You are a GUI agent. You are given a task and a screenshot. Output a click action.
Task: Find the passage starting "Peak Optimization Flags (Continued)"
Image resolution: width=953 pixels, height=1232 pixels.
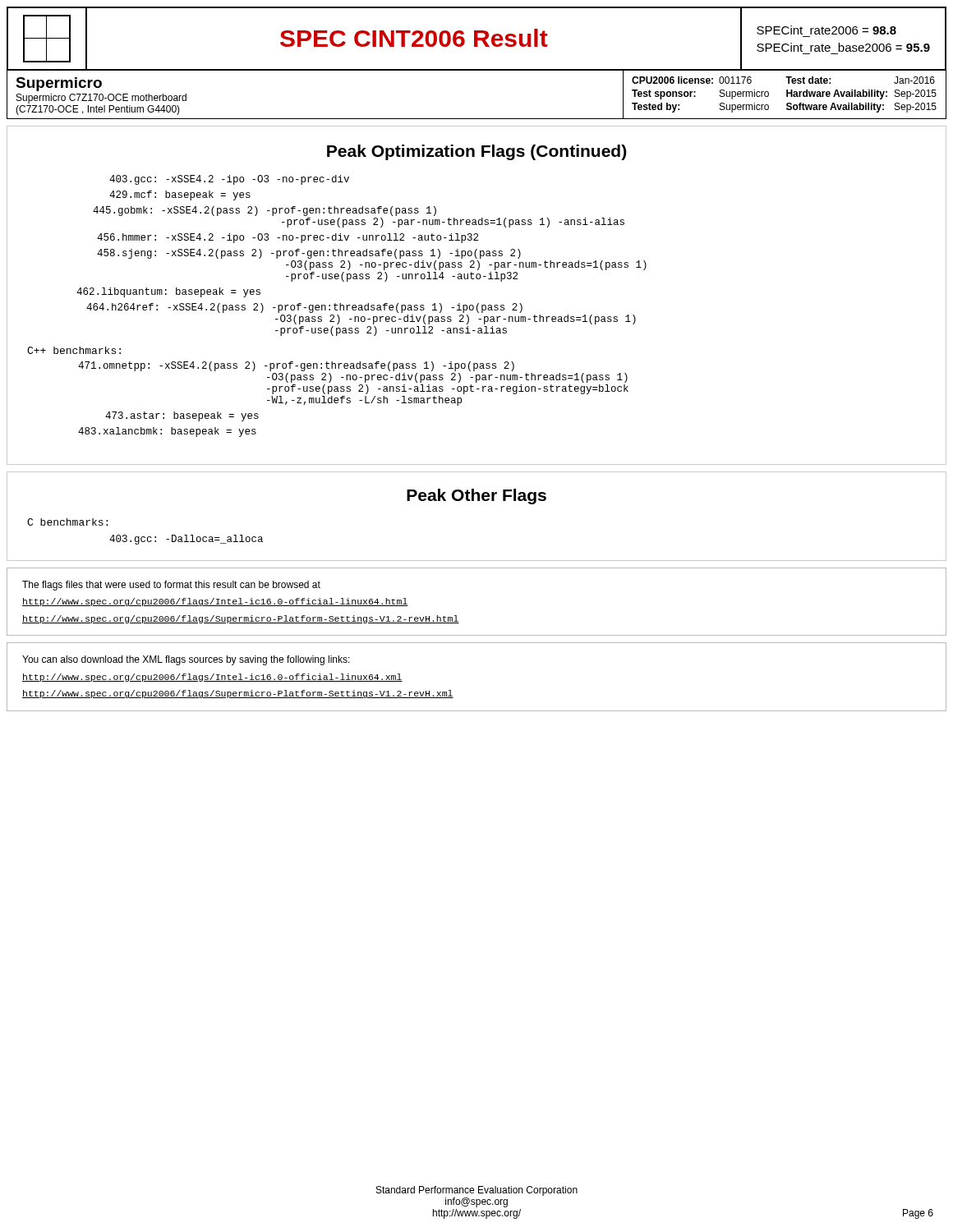[x=476, y=151]
